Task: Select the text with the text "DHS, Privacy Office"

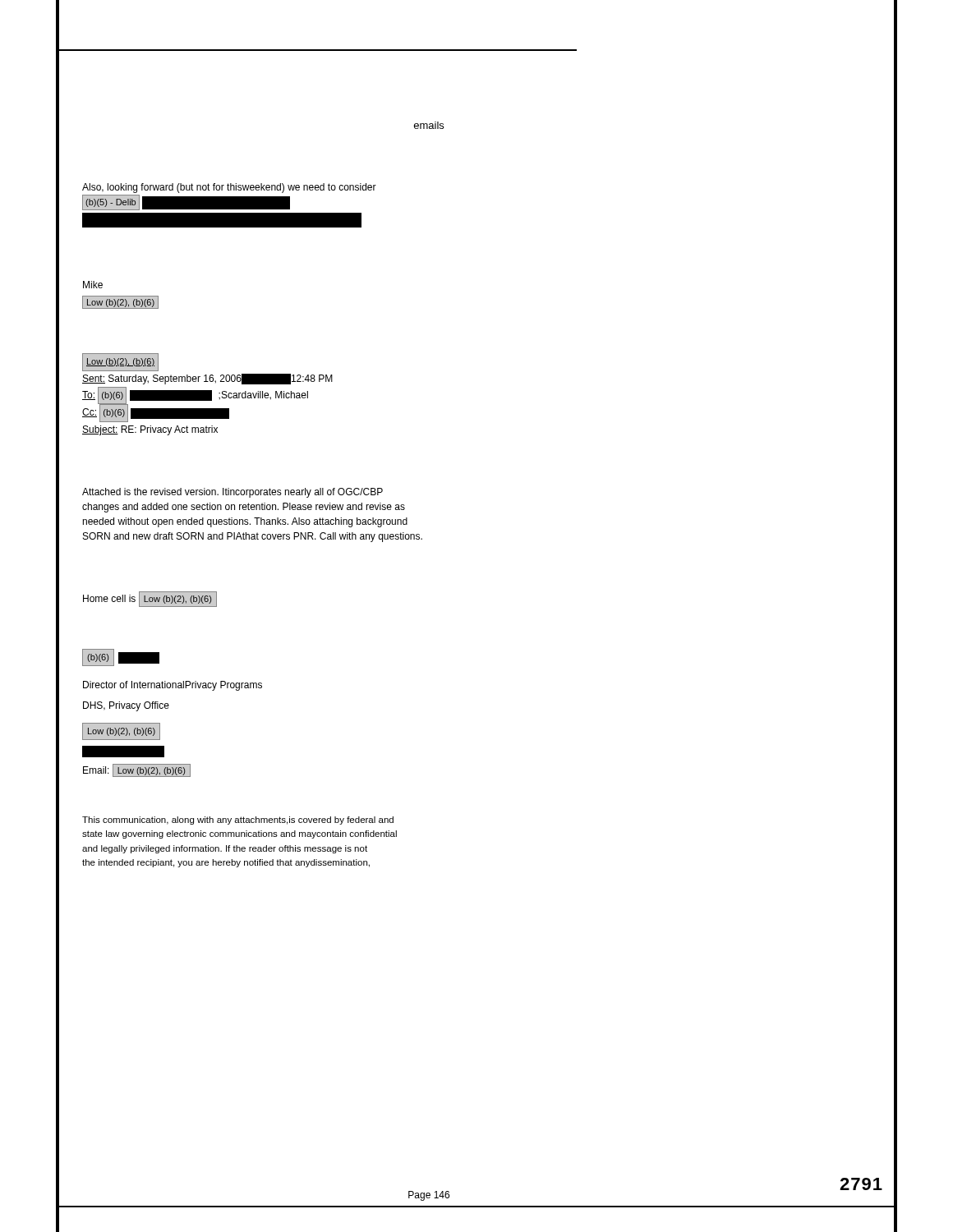Action: point(126,706)
